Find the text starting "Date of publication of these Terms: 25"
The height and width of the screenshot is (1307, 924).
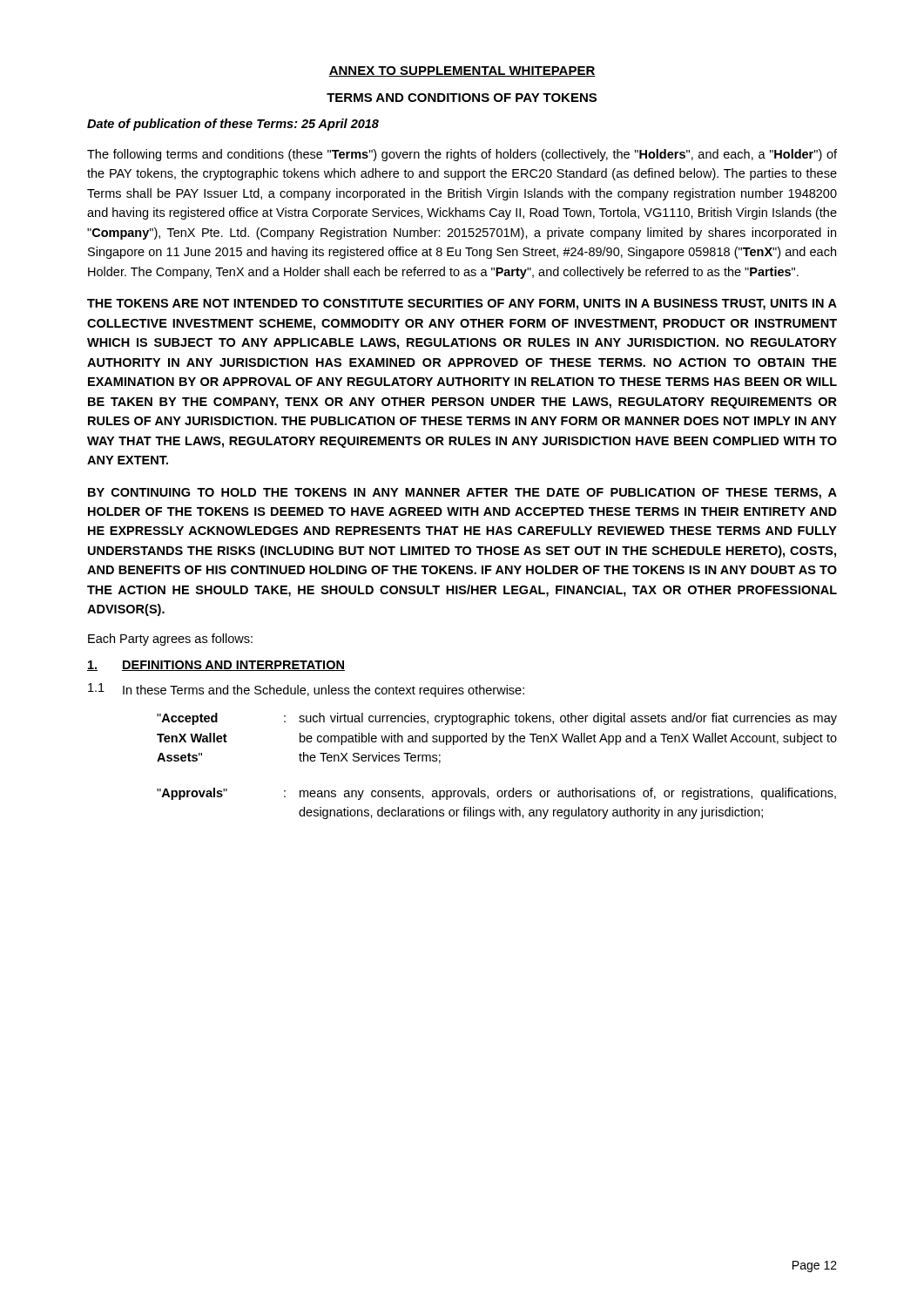click(233, 124)
